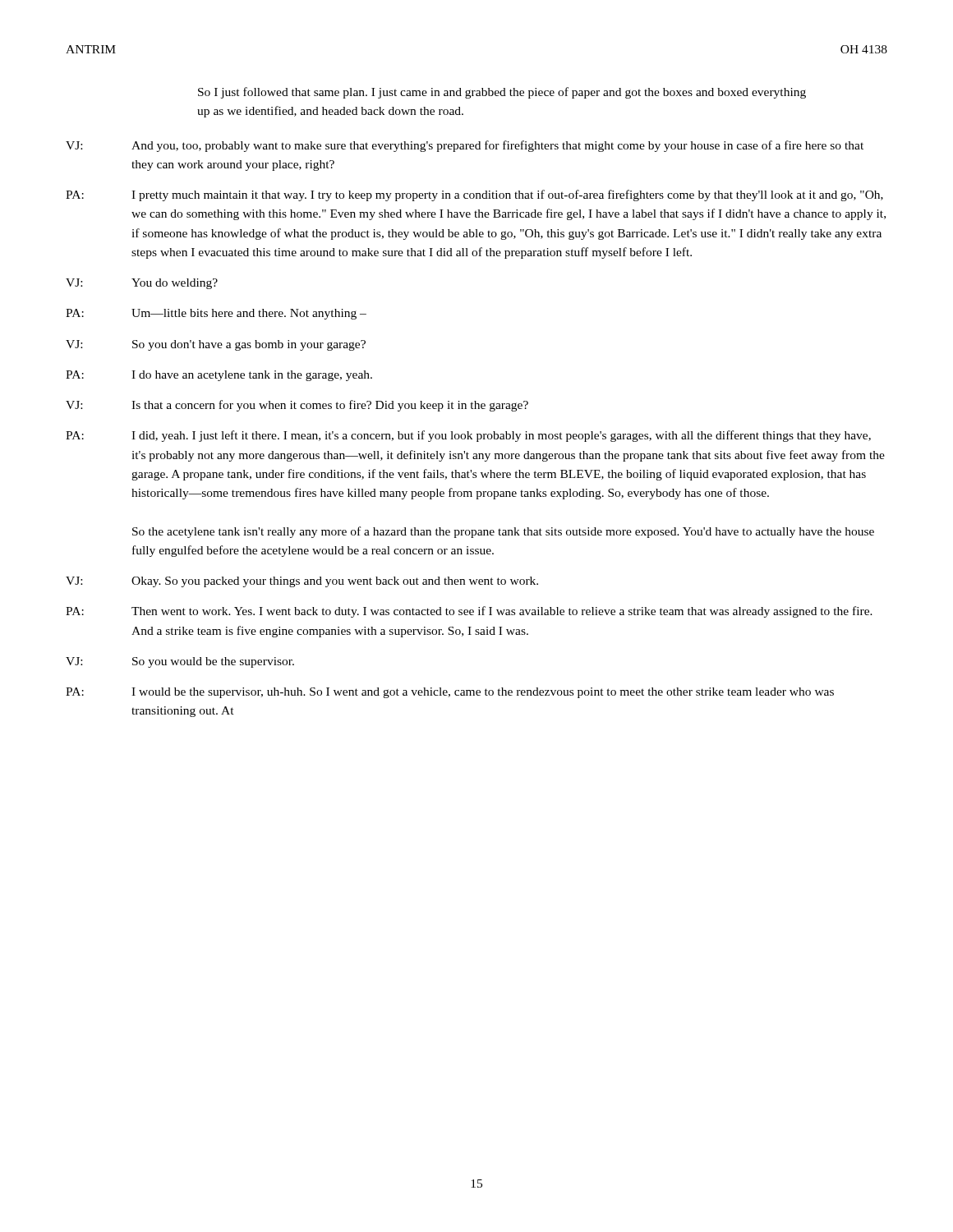Click on the text block with the text "PA: I pretty"

pos(476,223)
